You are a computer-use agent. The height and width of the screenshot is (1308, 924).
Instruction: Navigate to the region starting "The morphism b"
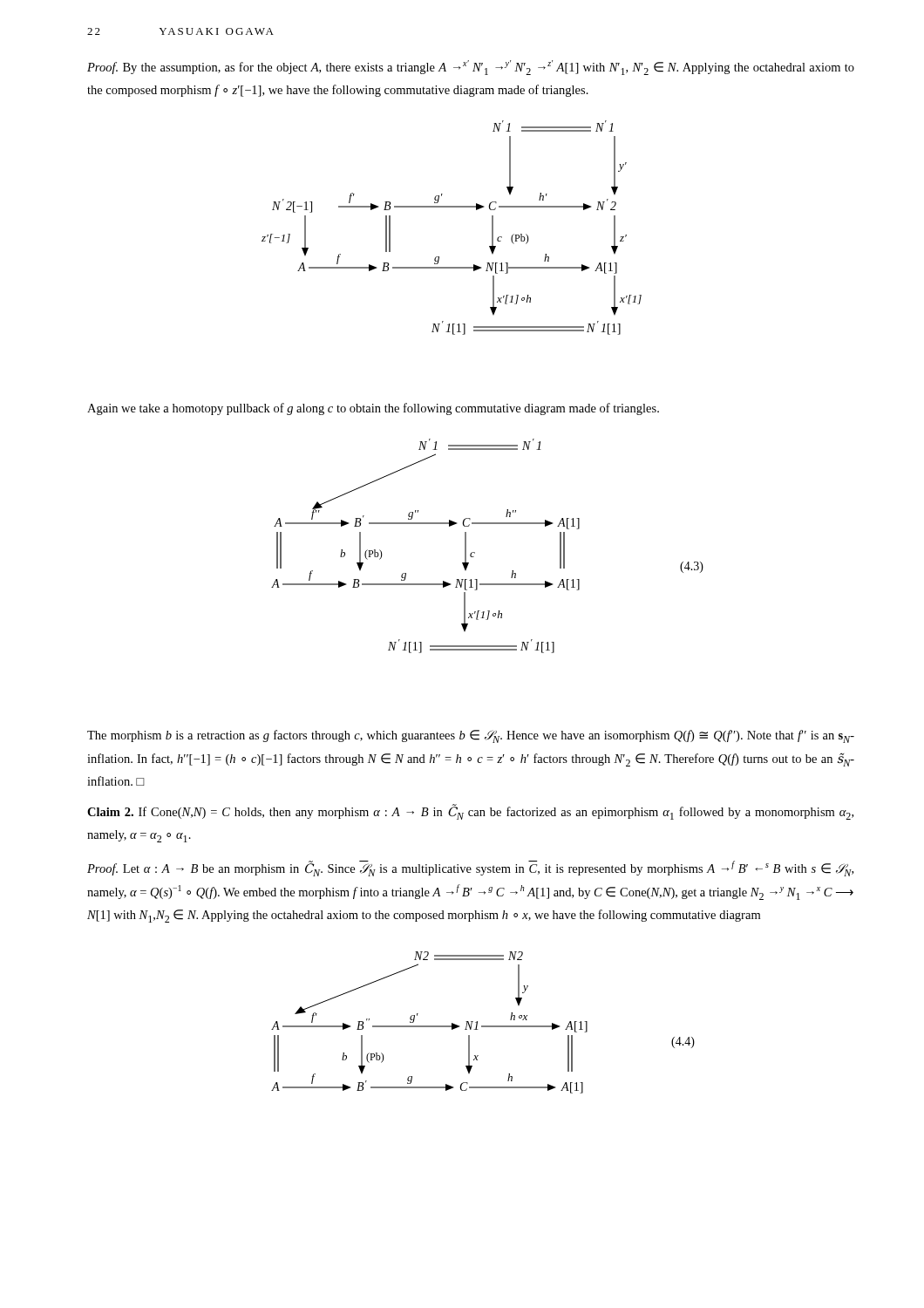pyautogui.click(x=471, y=758)
